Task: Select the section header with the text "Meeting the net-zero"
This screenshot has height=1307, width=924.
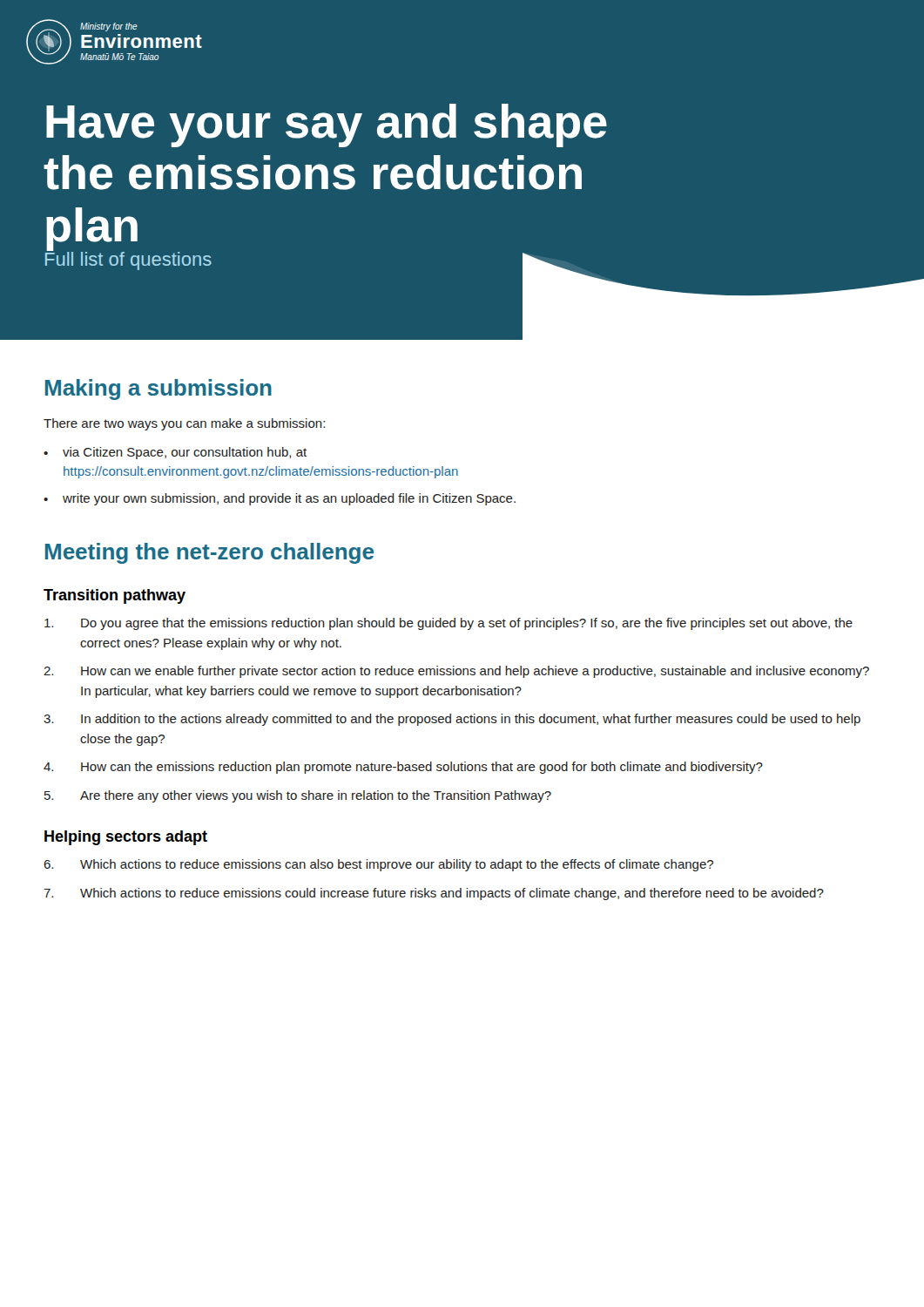Action: [x=209, y=553]
